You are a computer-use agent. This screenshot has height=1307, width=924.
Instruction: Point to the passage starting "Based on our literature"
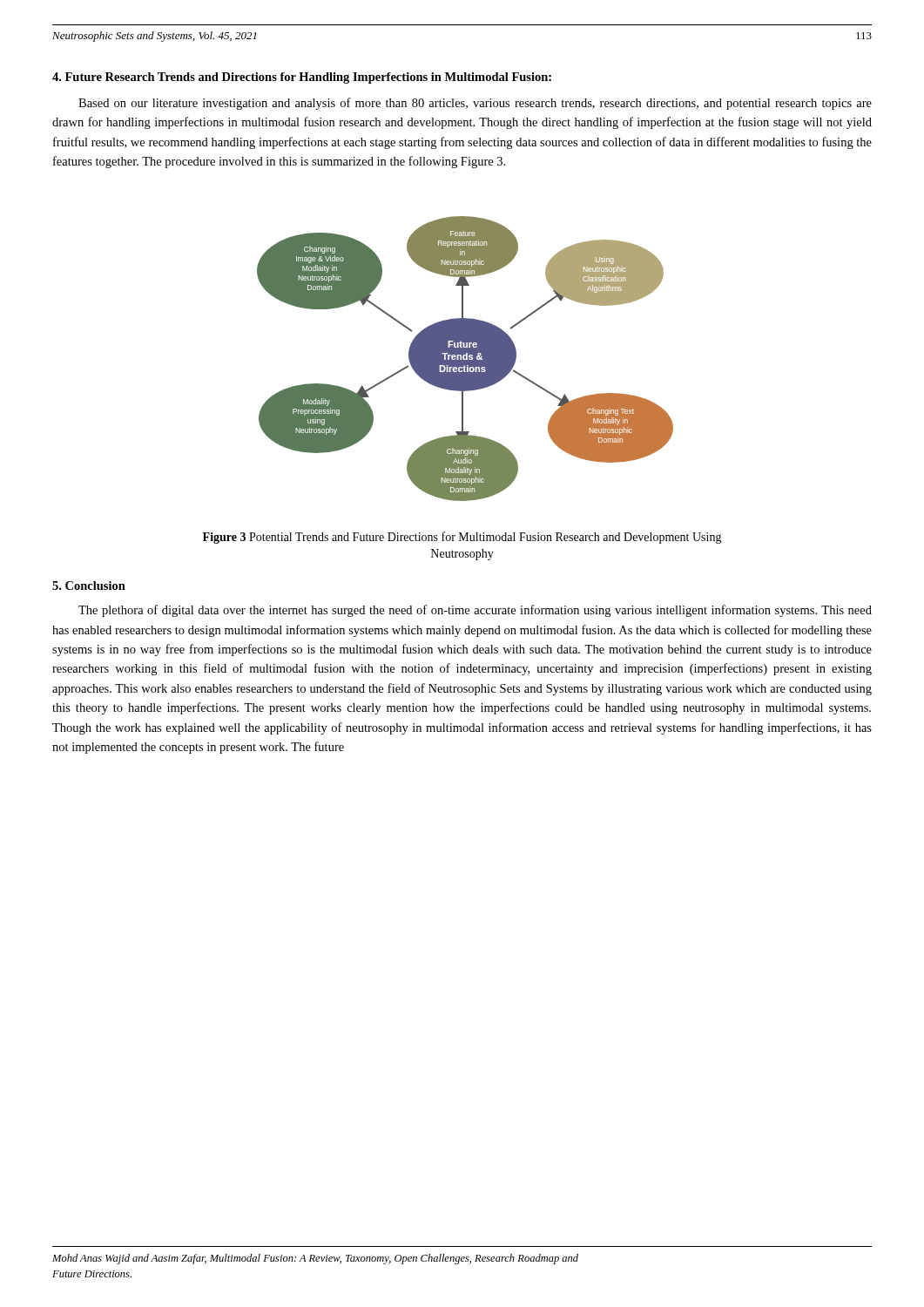pyautogui.click(x=462, y=132)
